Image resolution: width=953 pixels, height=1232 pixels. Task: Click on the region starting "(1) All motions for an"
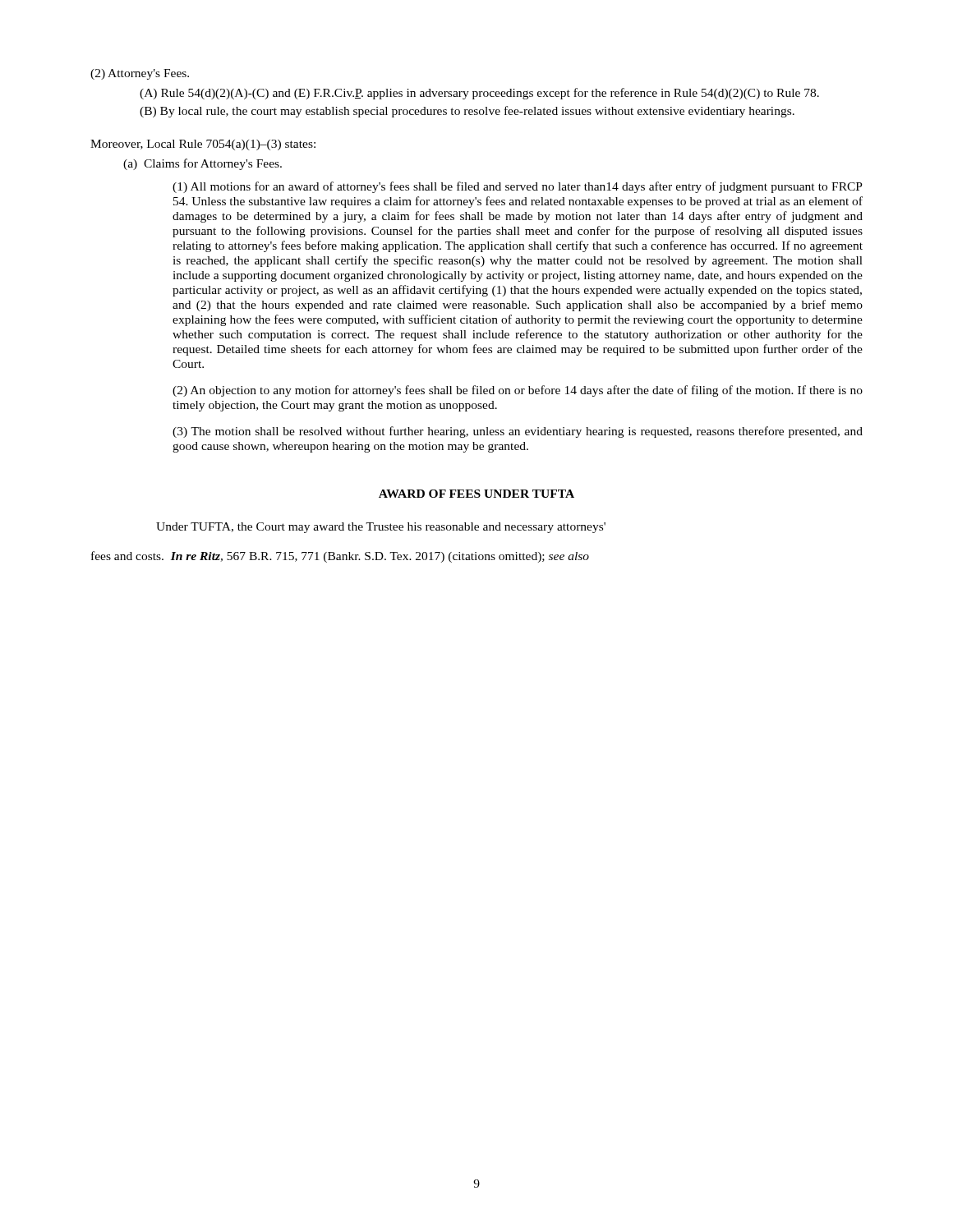tap(518, 275)
